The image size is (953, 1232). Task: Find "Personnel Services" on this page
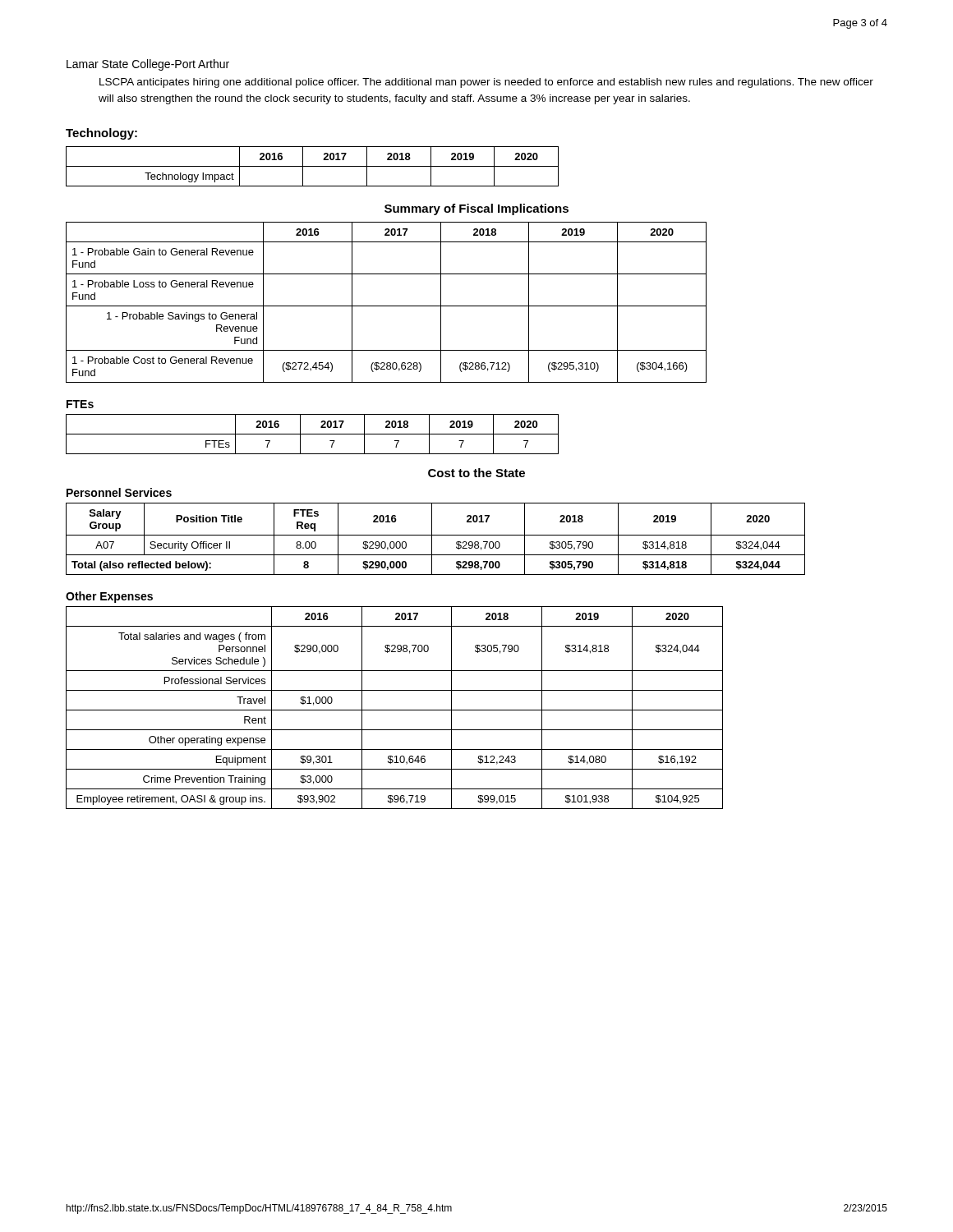pyautogui.click(x=119, y=492)
